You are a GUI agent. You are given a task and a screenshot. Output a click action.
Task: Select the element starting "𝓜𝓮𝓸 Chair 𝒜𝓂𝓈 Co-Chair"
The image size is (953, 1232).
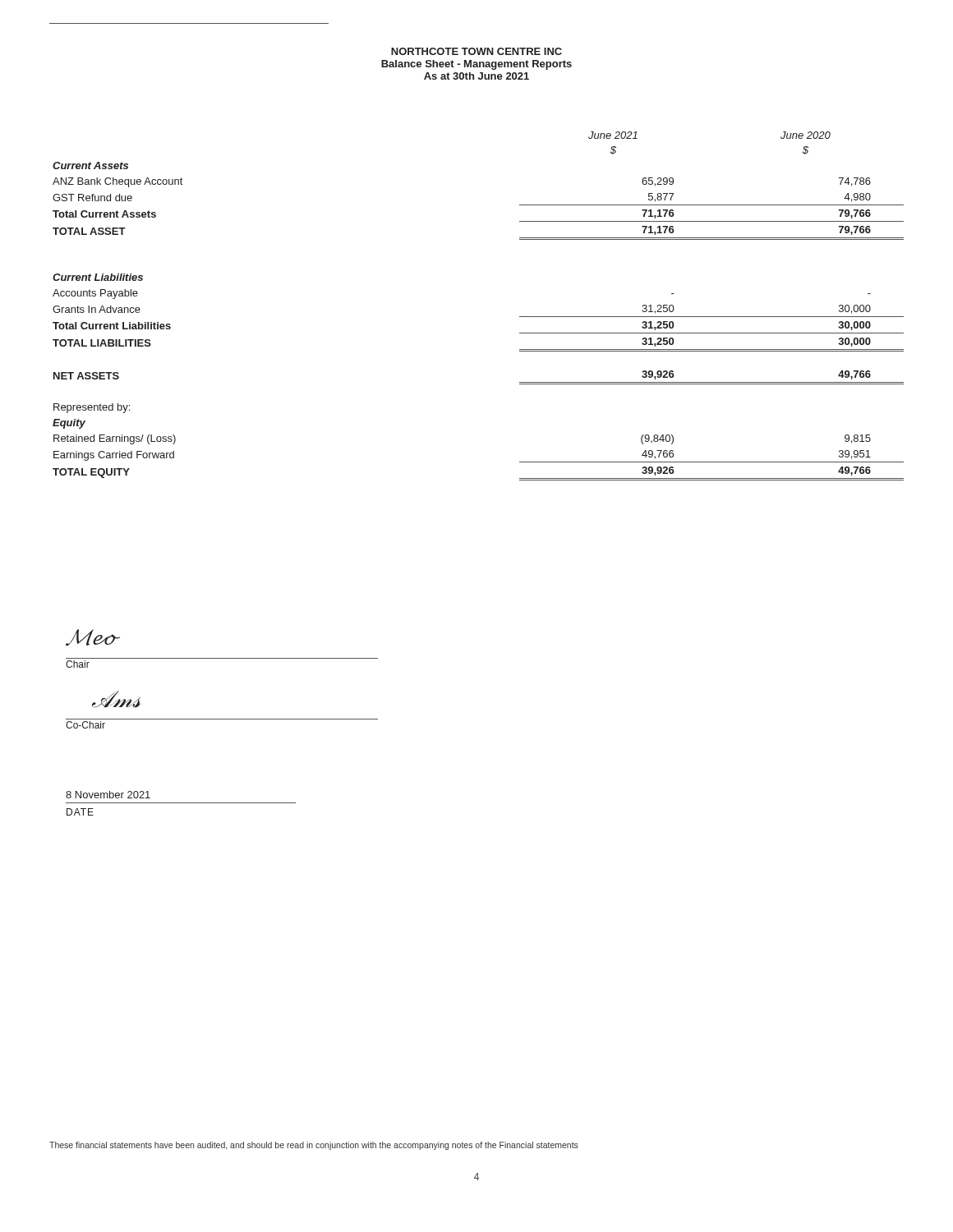93,638
